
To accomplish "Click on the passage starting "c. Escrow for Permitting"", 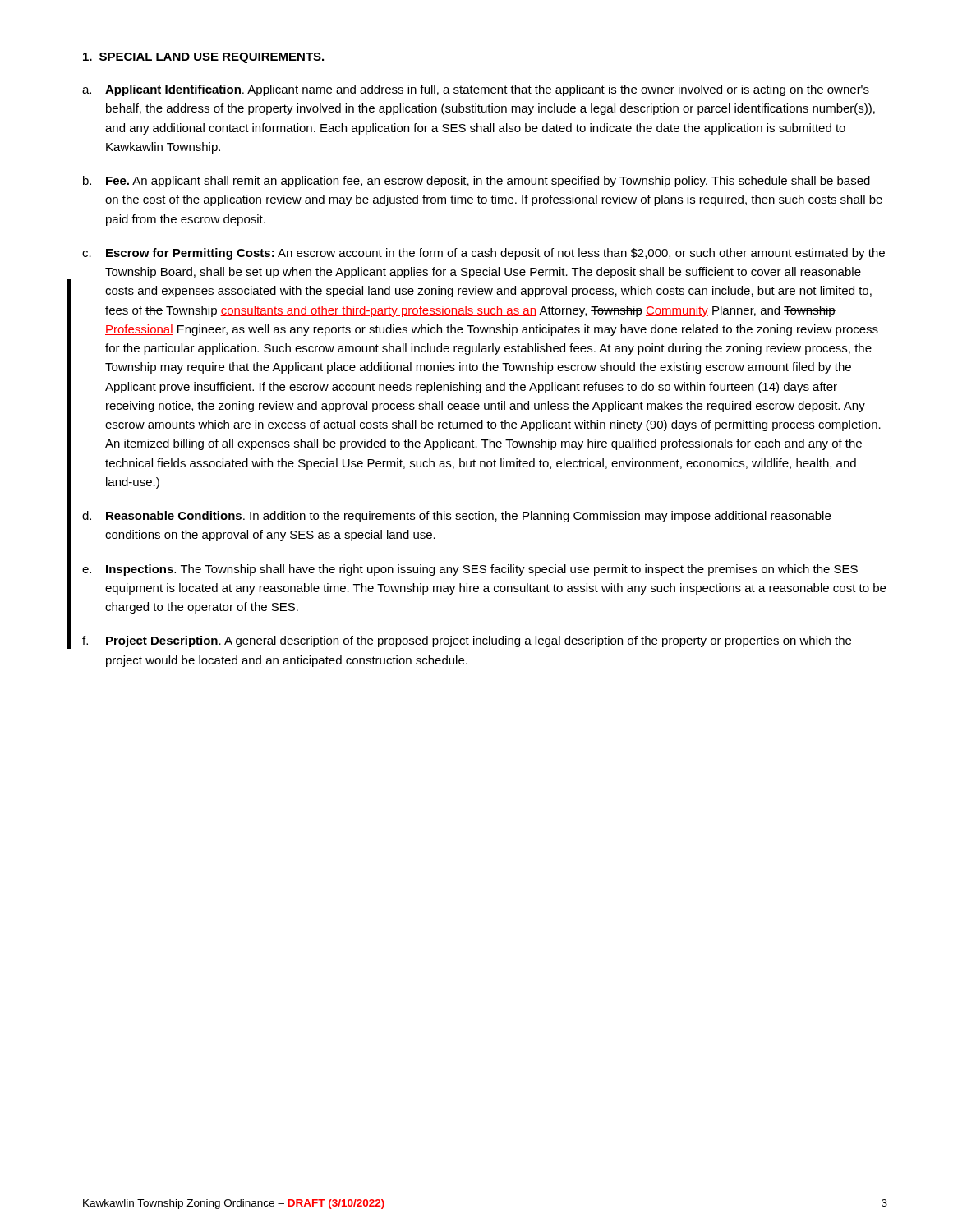I will click(x=485, y=367).
